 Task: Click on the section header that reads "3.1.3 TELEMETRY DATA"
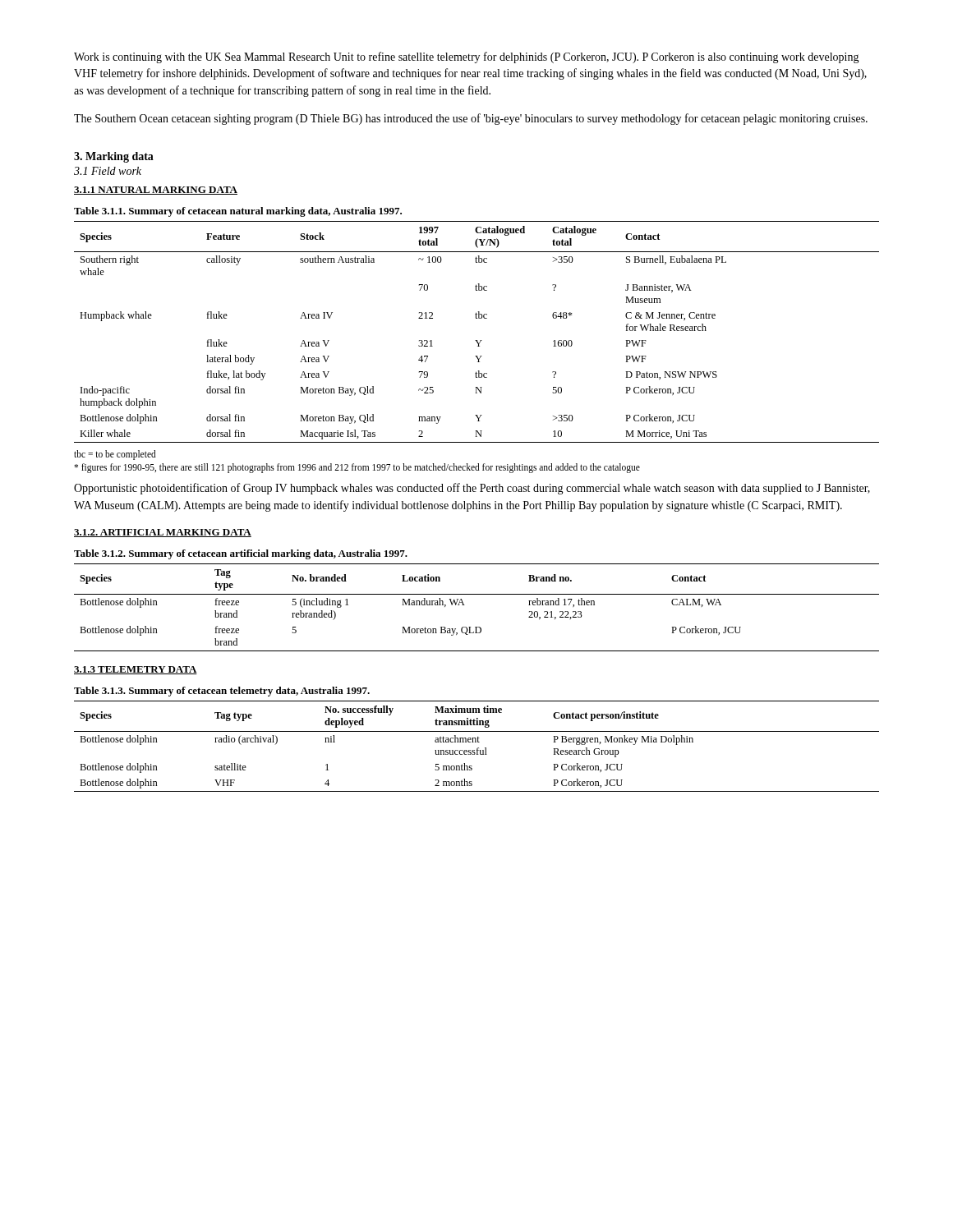(x=135, y=669)
